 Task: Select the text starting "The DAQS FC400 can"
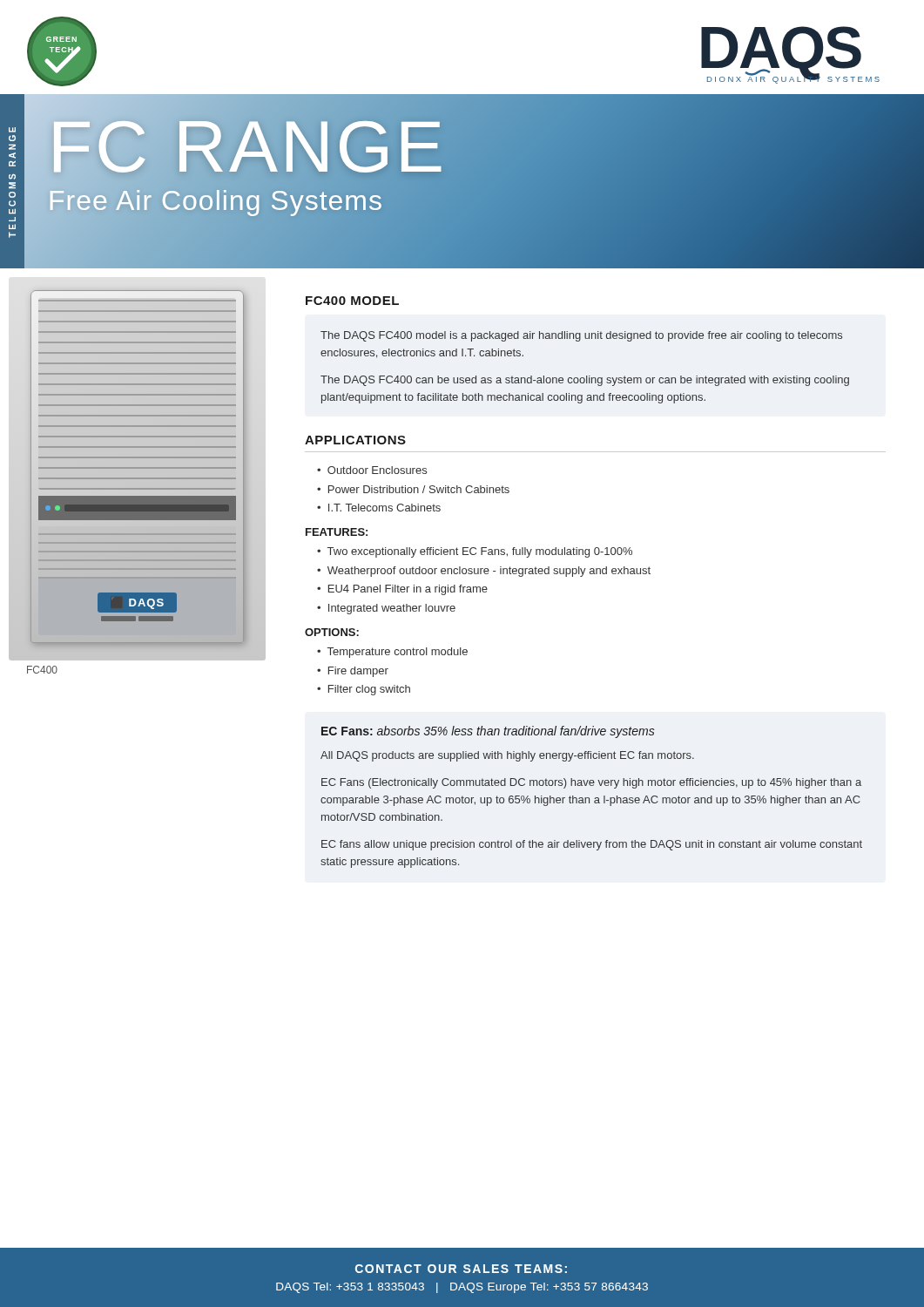click(585, 388)
